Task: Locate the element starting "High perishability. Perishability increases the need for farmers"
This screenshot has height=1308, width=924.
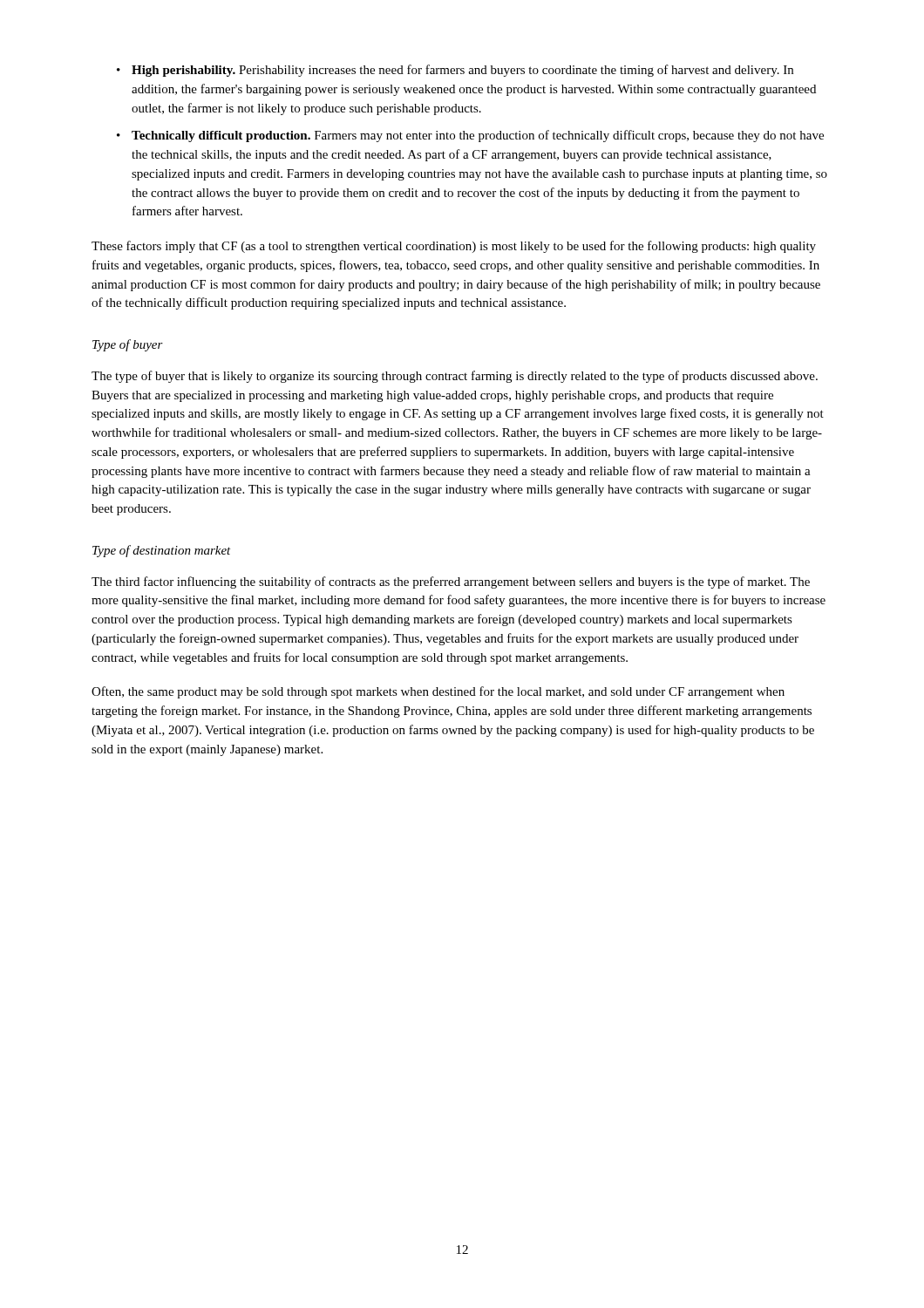Action: pos(474,89)
